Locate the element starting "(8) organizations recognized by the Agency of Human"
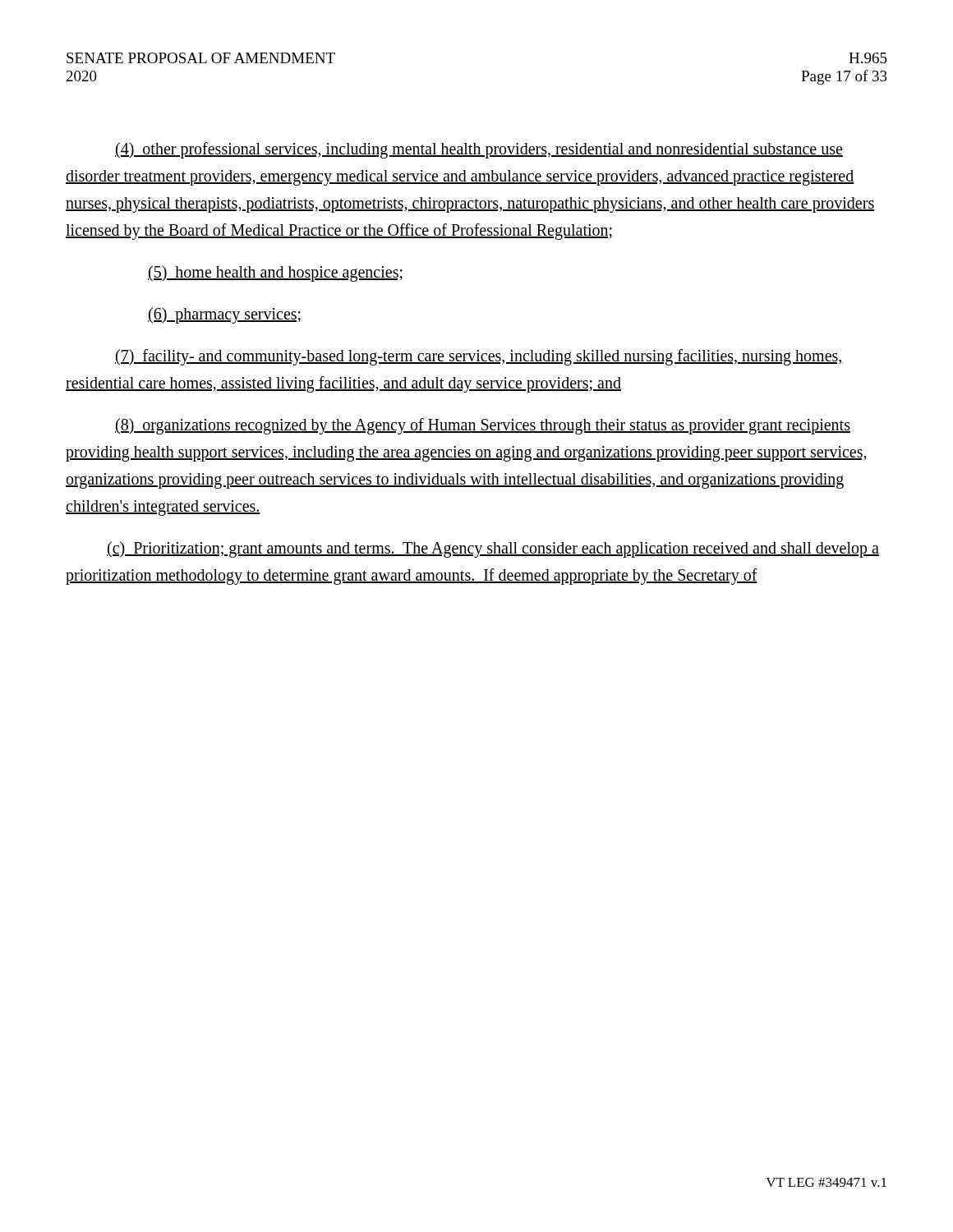The image size is (953, 1232). pyautogui.click(x=466, y=465)
